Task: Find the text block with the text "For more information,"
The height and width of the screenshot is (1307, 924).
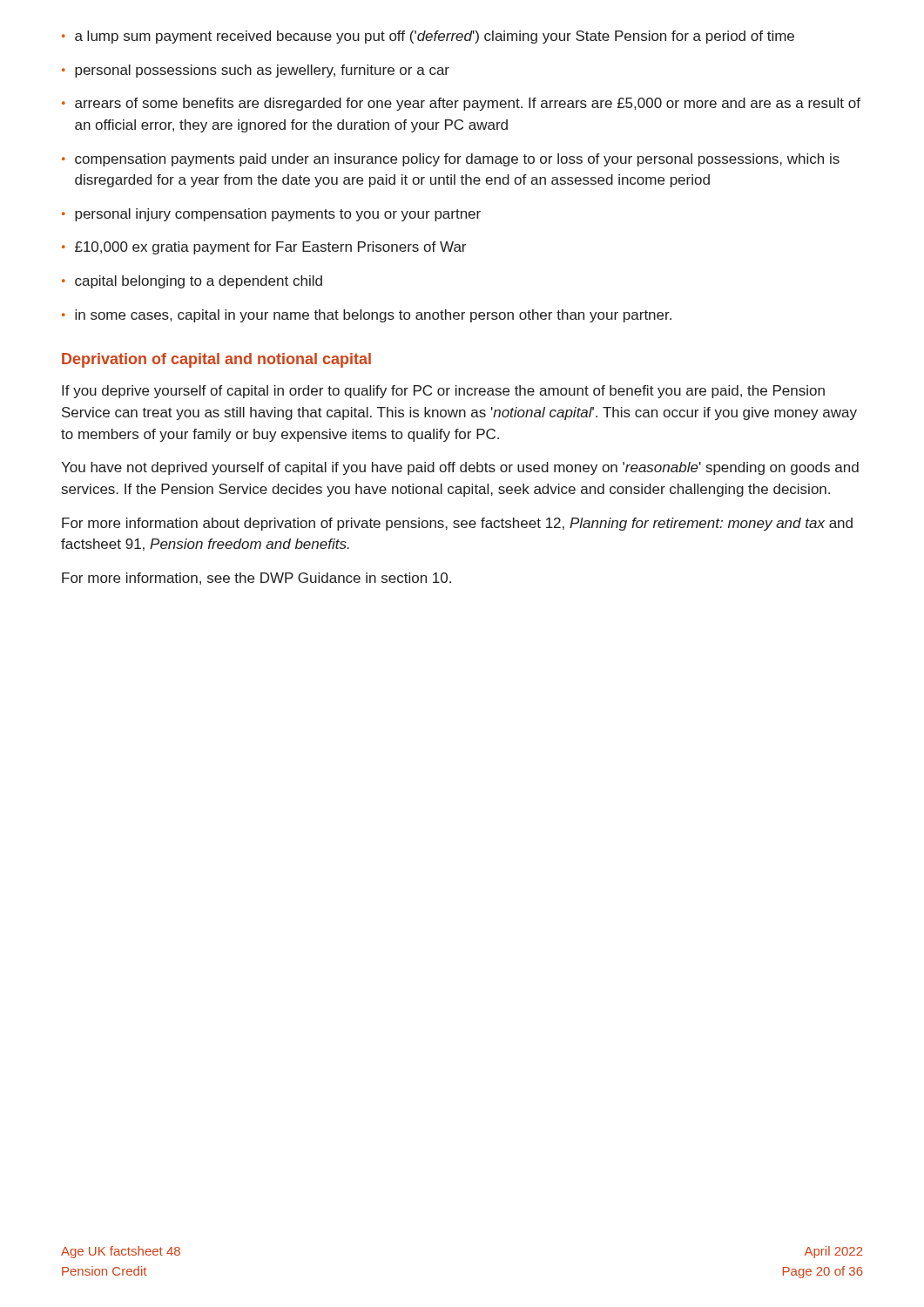Action: point(257,578)
